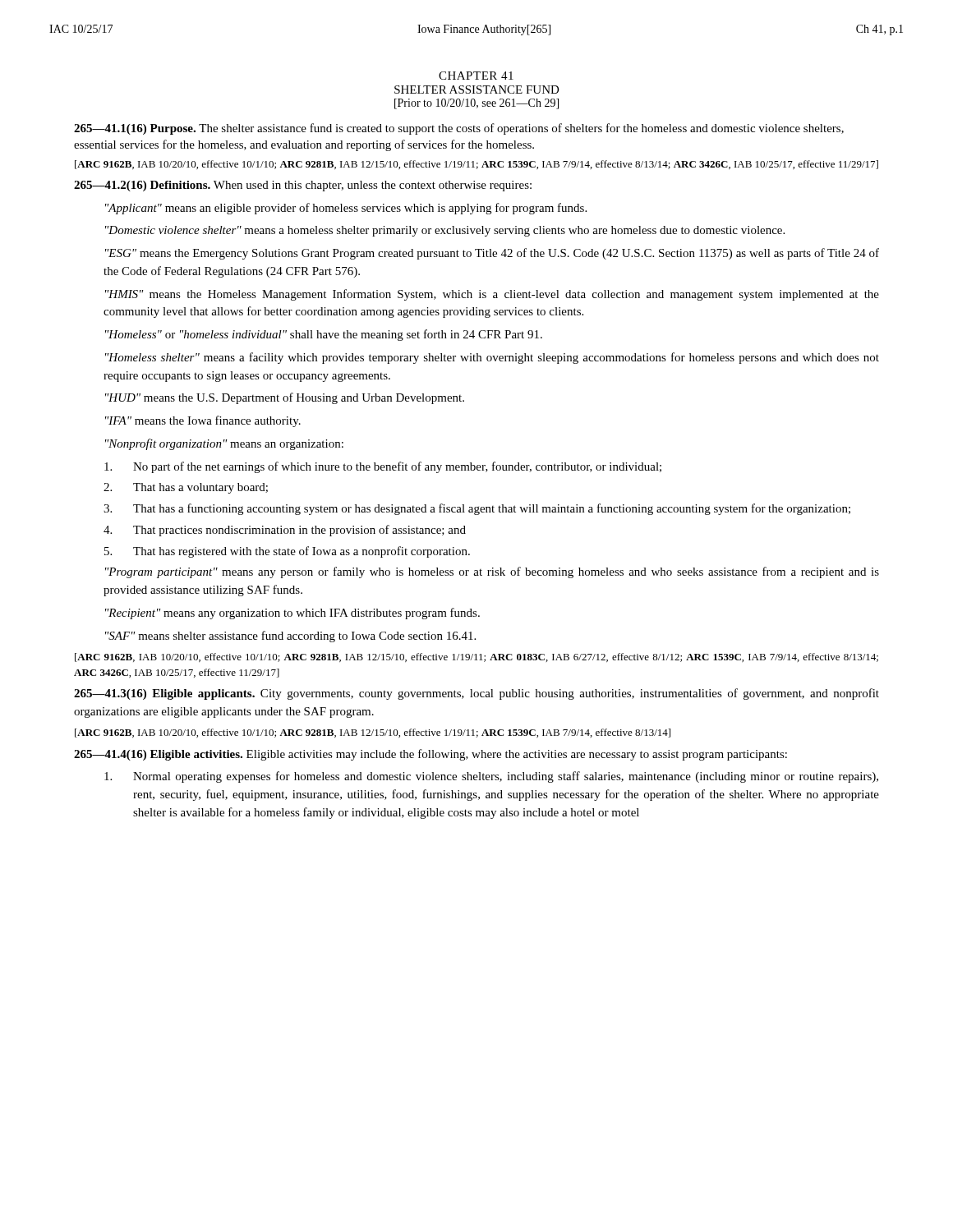Click on the list item with the text "3. That has a functioning accounting system or"
The width and height of the screenshot is (953, 1232).
476,509
